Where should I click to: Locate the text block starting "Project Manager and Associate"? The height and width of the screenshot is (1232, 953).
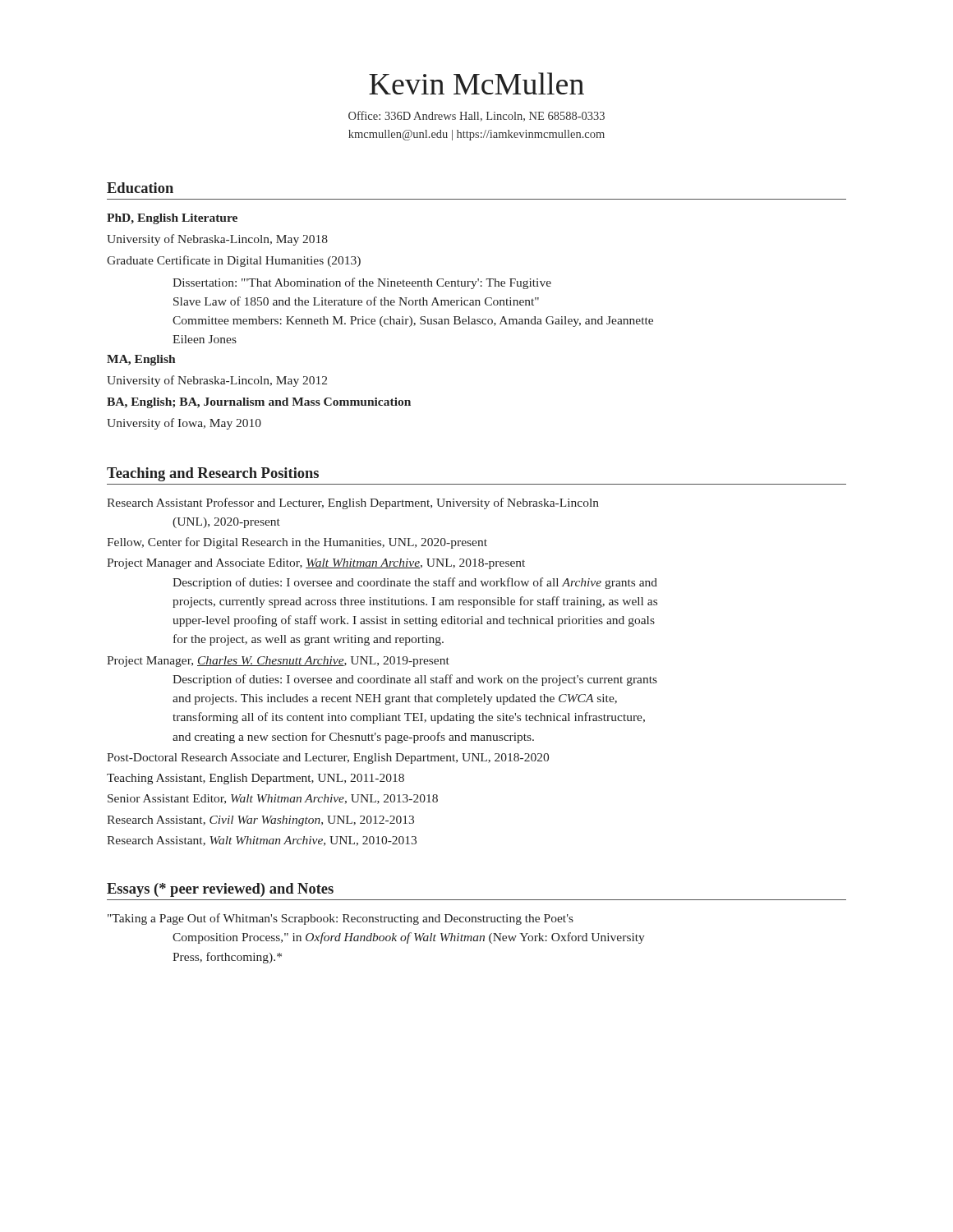476,602
